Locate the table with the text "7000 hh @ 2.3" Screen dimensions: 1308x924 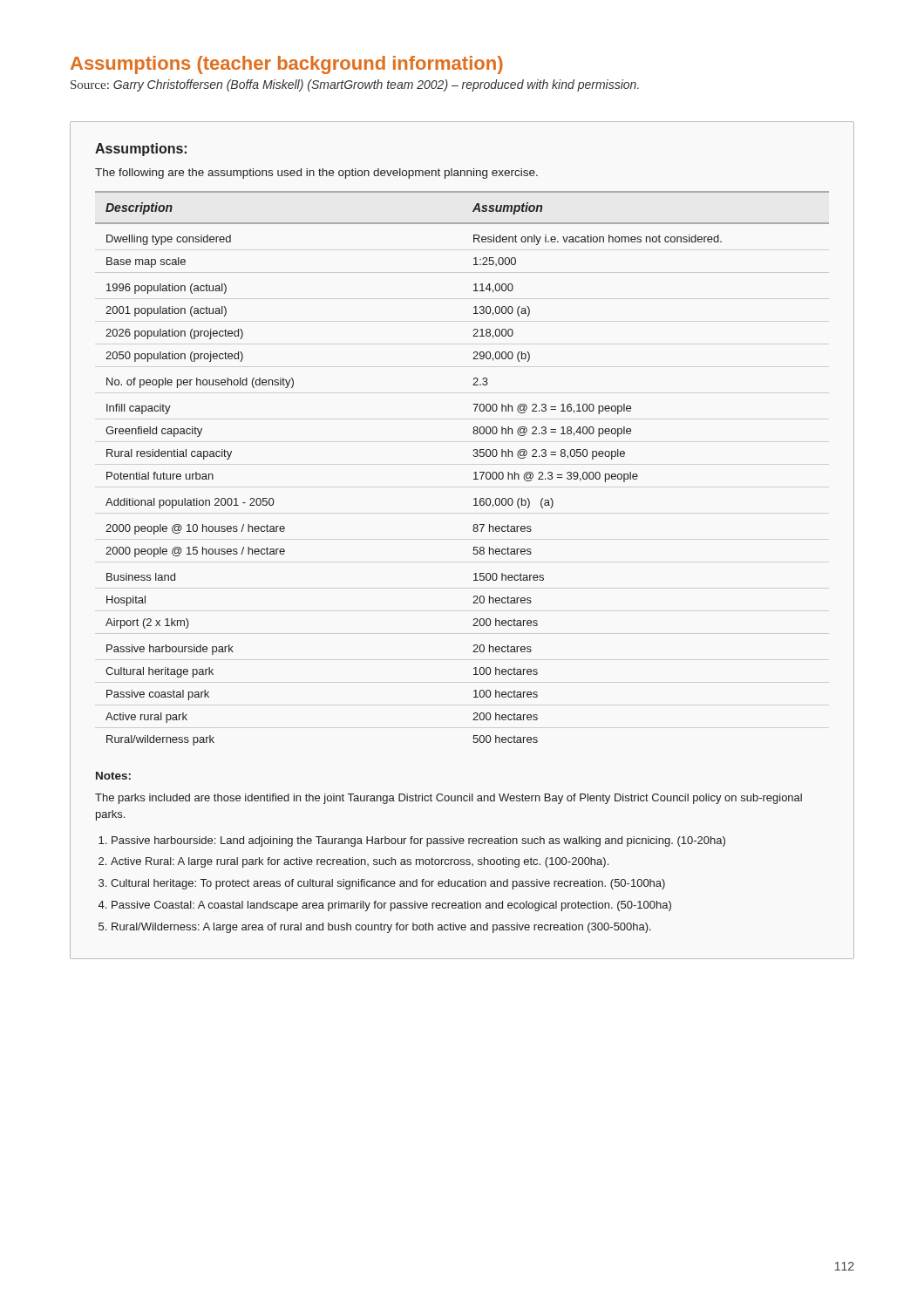tap(462, 470)
